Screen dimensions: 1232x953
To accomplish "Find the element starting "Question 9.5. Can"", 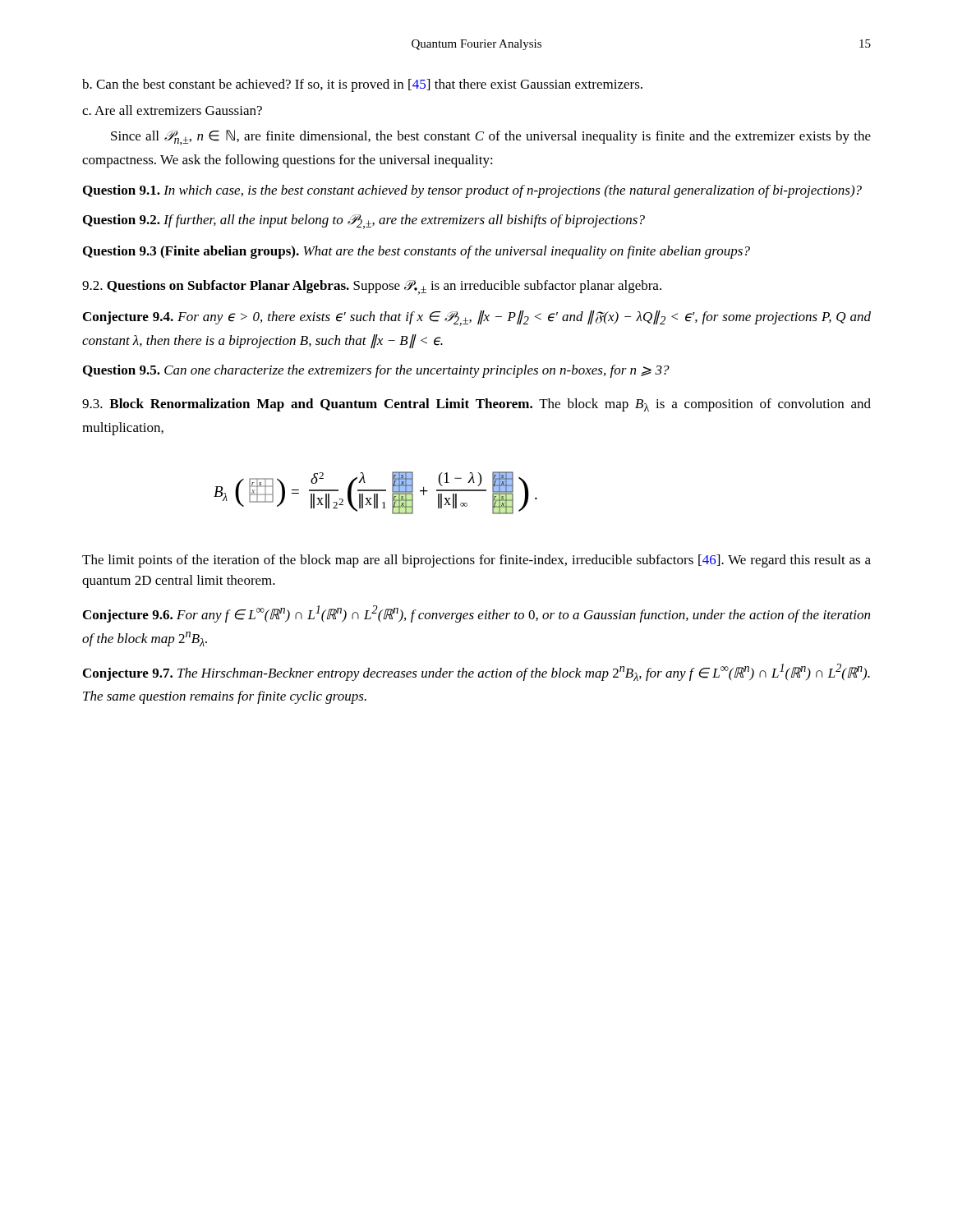I will pos(476,370).
